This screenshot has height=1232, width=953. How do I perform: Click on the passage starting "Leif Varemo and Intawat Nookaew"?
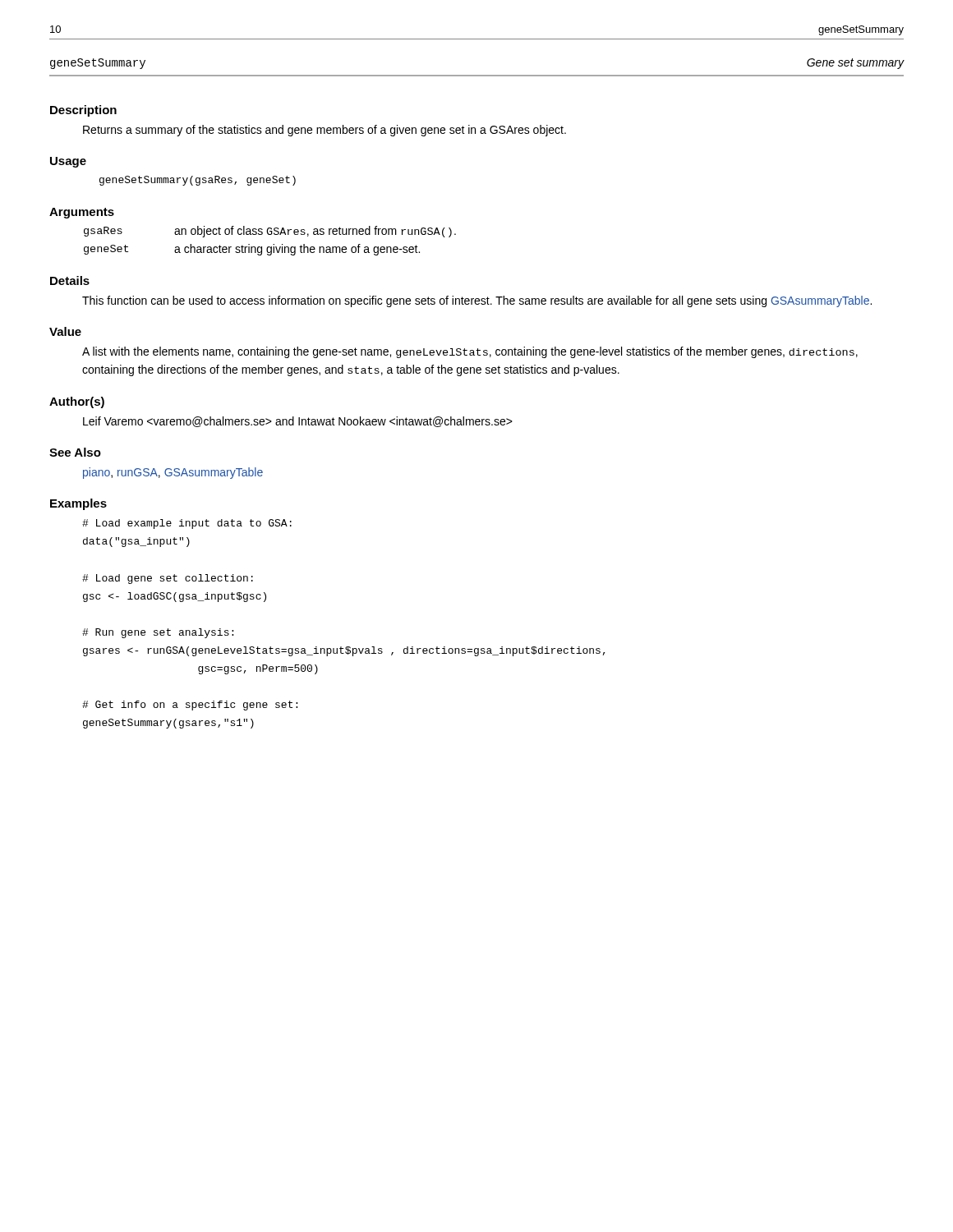pyautogui.click(x=297, y=422)
